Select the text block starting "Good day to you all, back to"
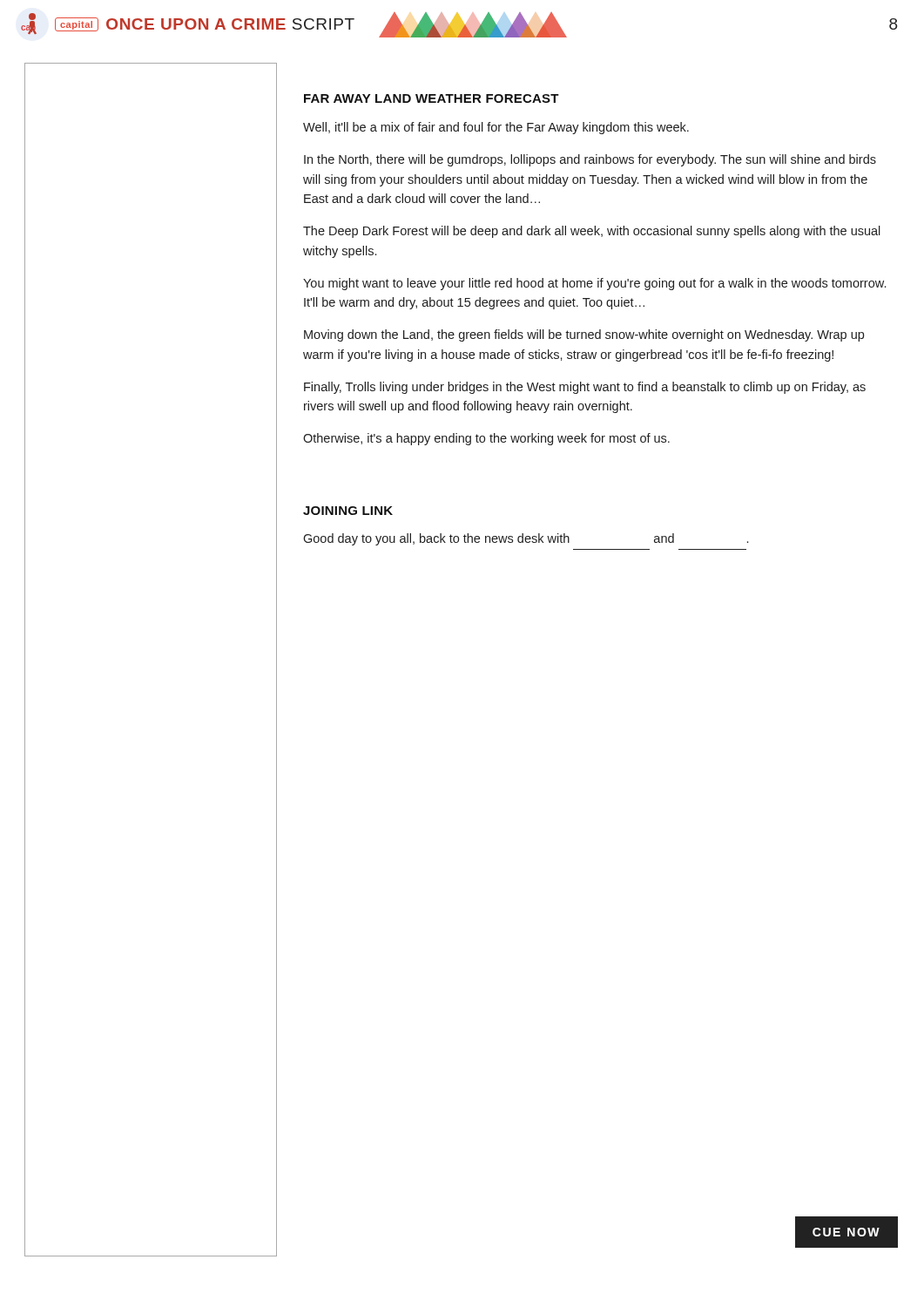 click(526, 539)
